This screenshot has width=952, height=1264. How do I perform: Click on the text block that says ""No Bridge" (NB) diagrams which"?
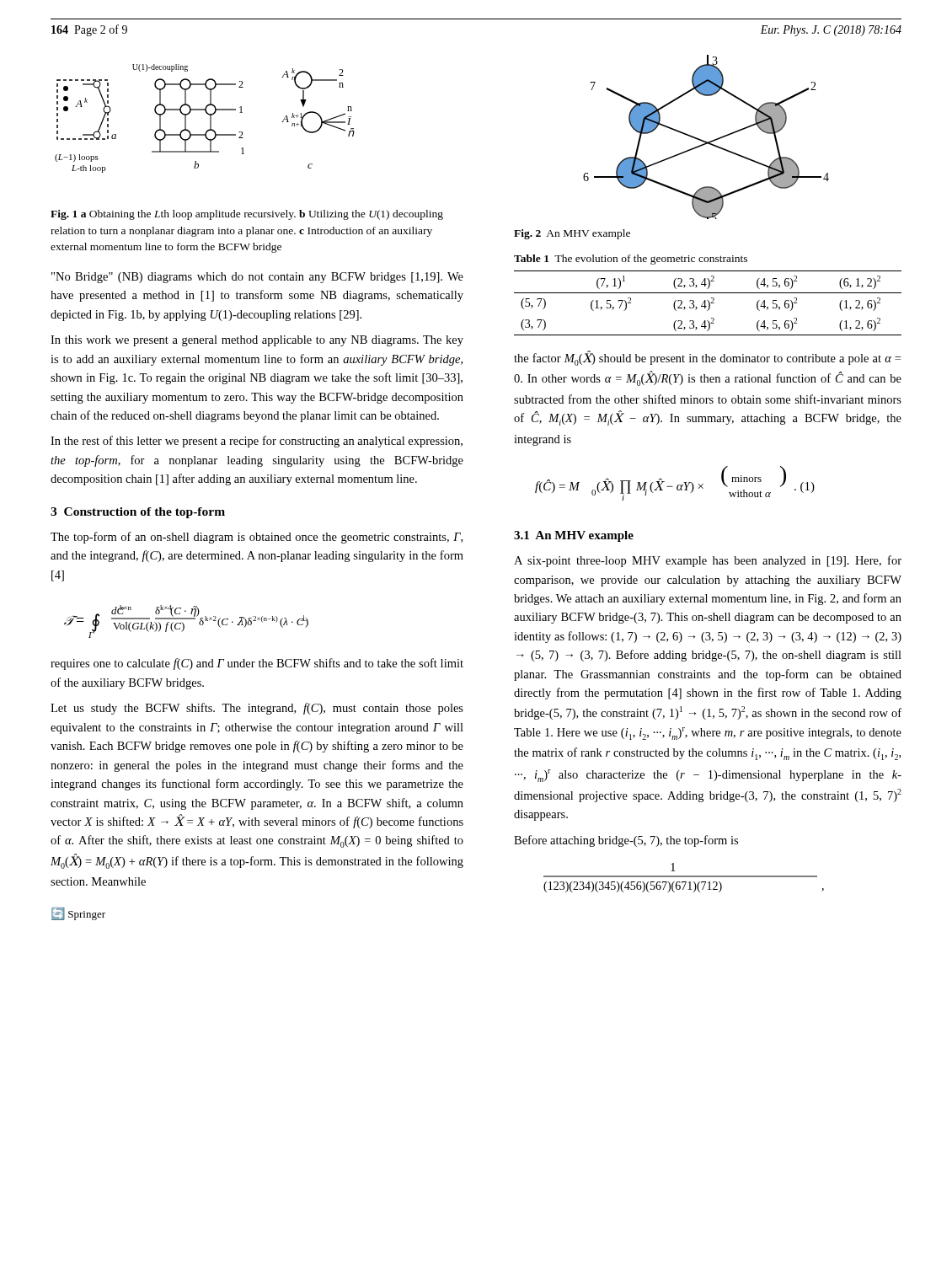tap(257, 295)
